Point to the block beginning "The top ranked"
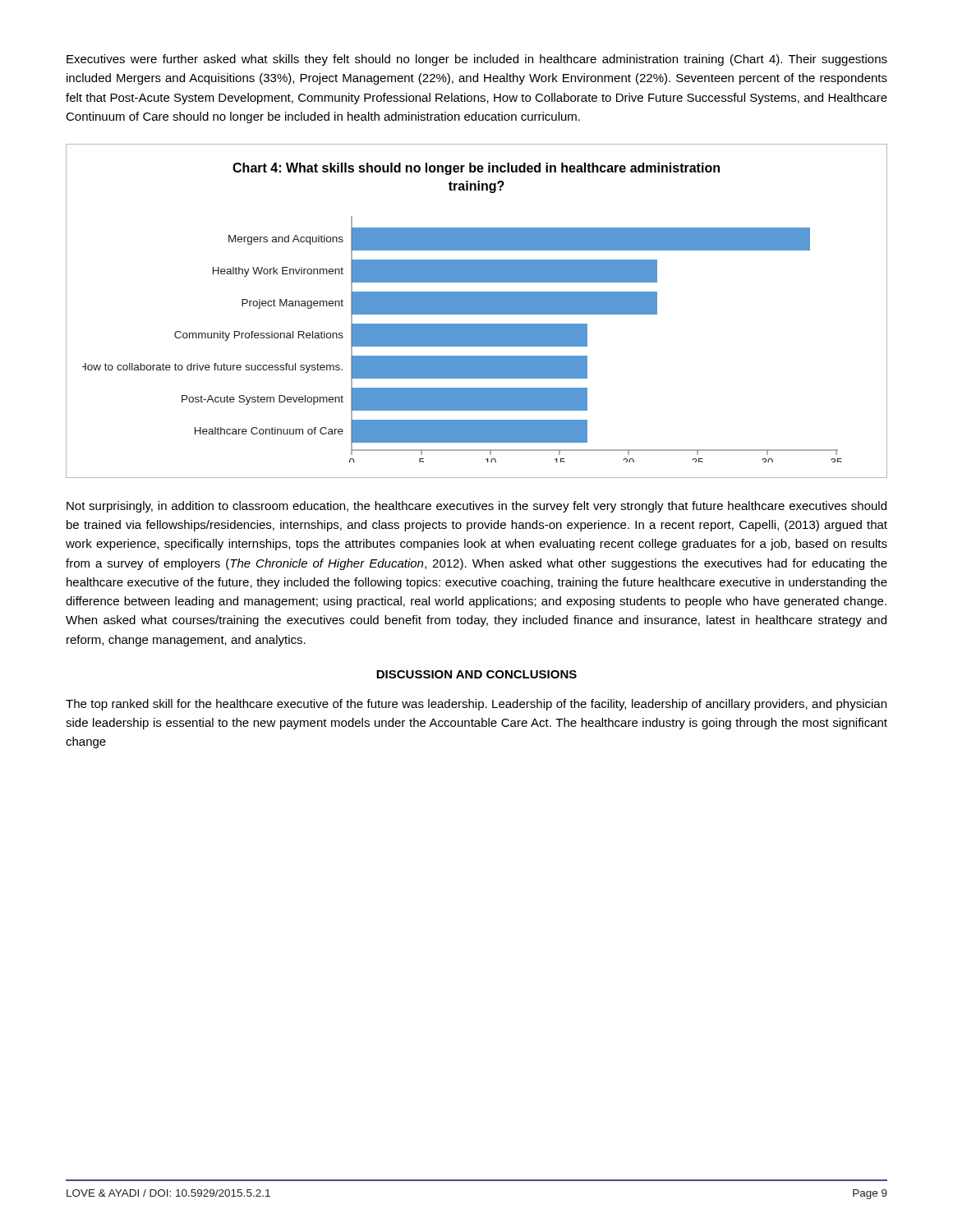The image size is (953, 1232). [x=476, y=722]
